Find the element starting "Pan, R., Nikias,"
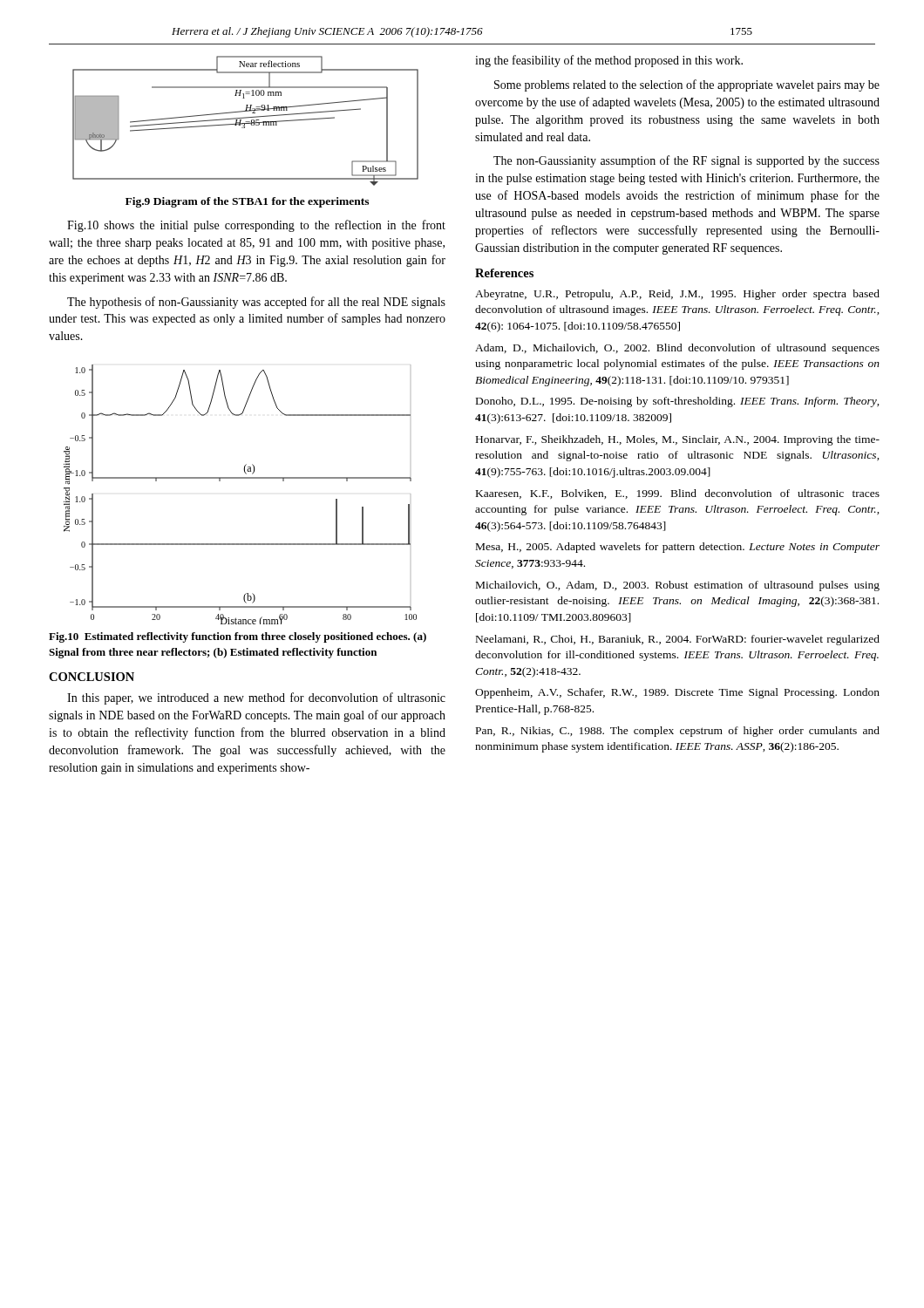The image size is (924, 1308). (677, 738)
